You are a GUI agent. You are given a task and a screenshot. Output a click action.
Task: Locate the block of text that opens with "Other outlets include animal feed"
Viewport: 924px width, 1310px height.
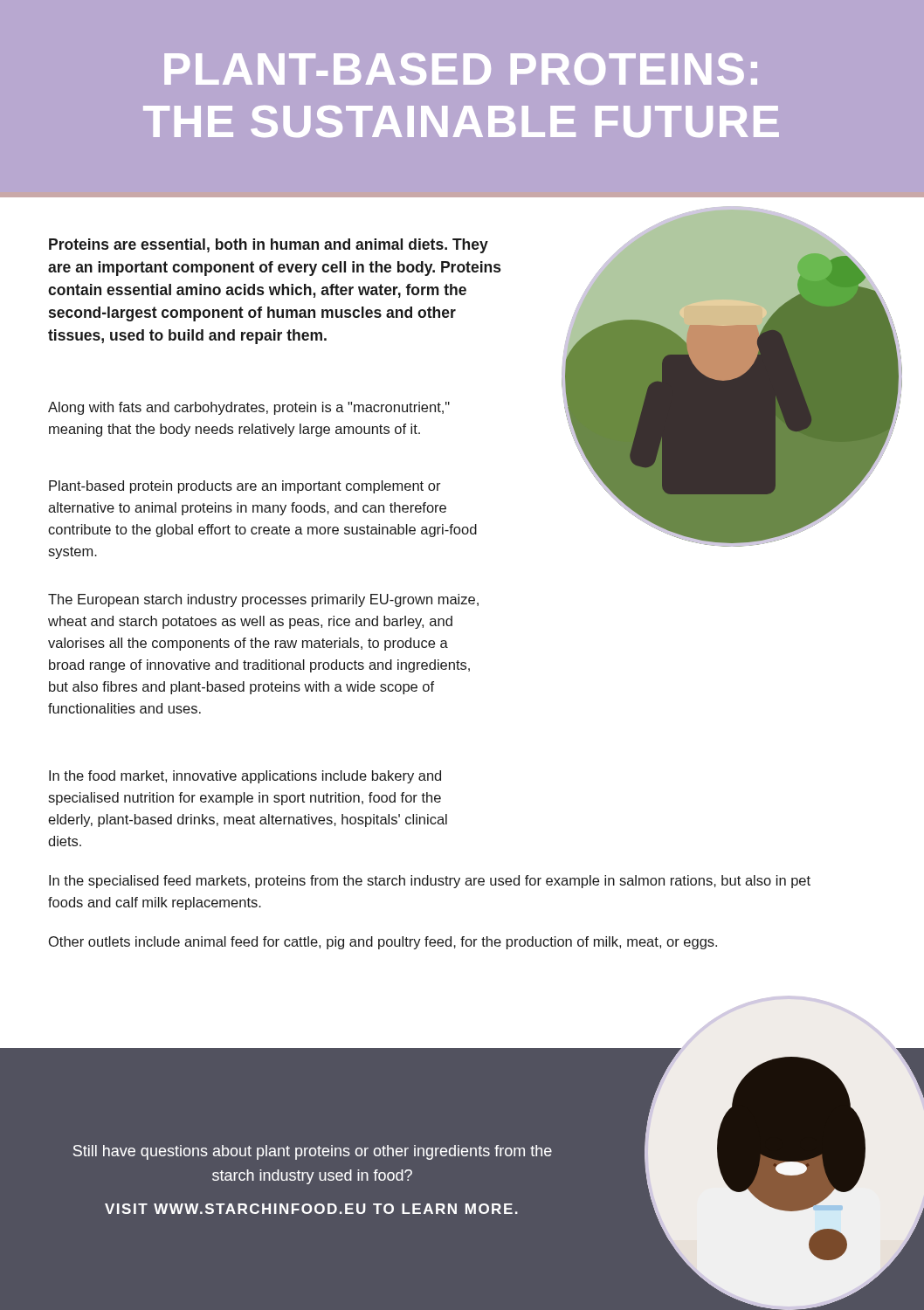pos(383,941)
